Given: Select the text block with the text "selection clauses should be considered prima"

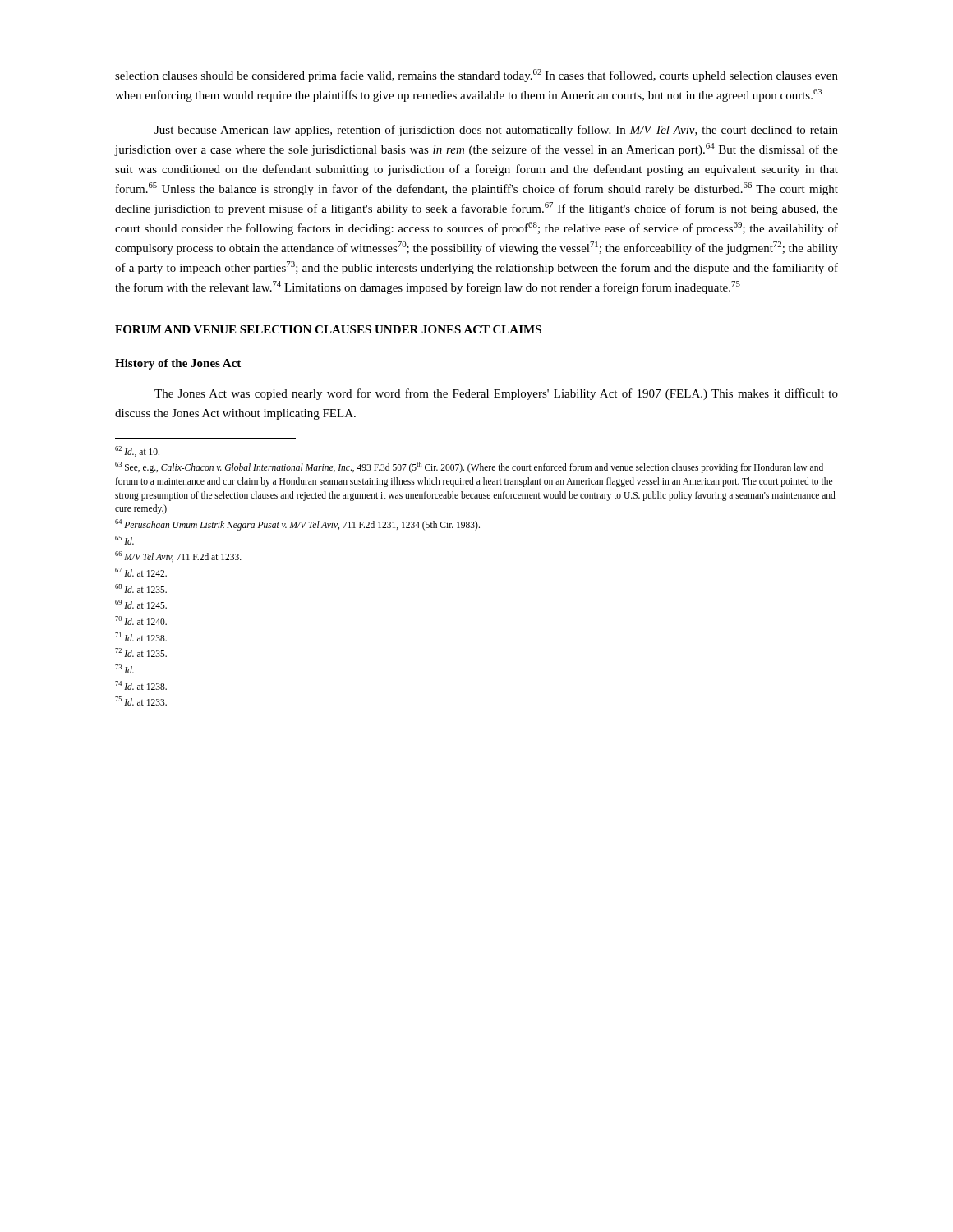Looking at the screenshot, I should coord(476,85).
